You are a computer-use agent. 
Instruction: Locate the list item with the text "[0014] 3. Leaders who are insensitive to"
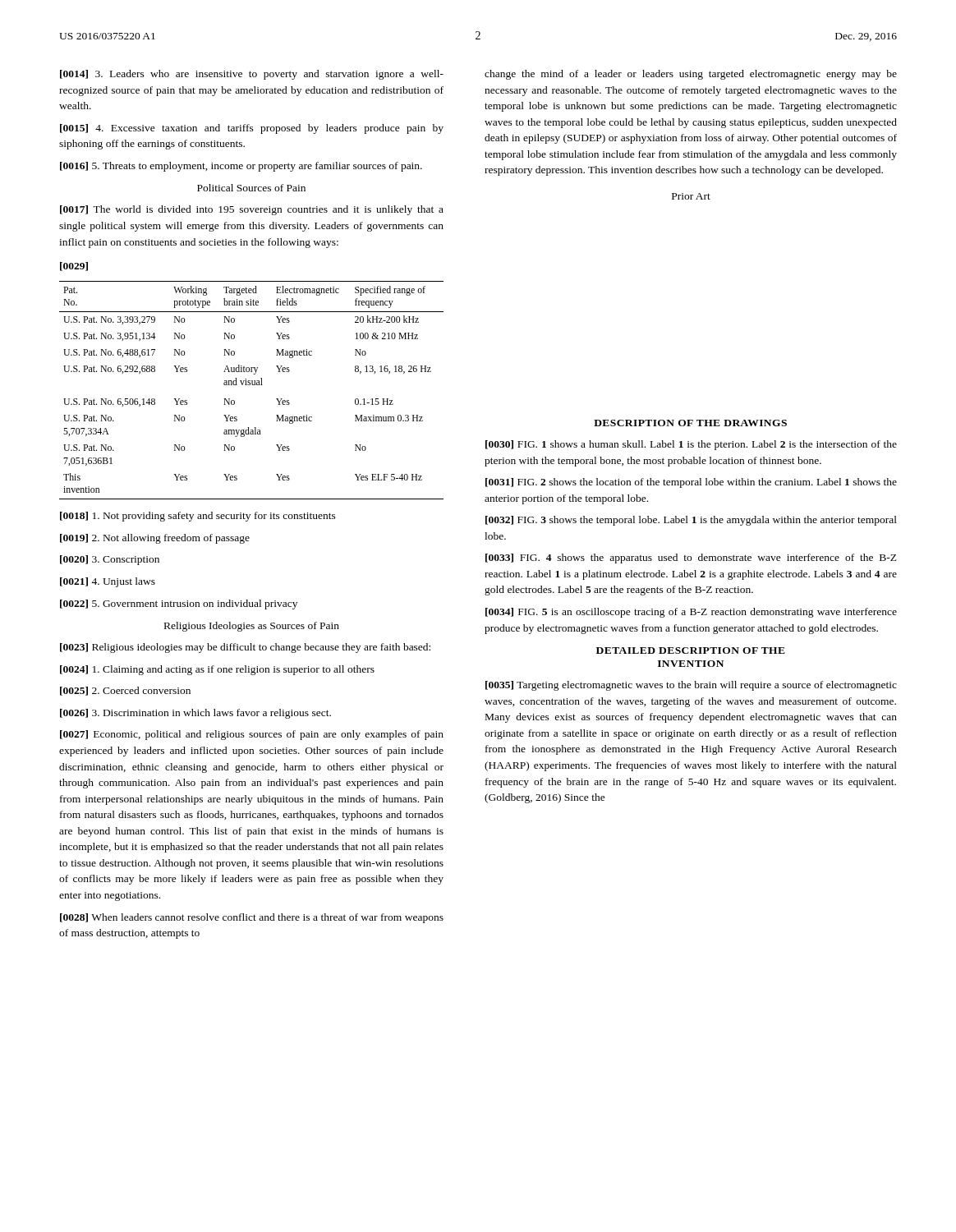click(251, 90)
